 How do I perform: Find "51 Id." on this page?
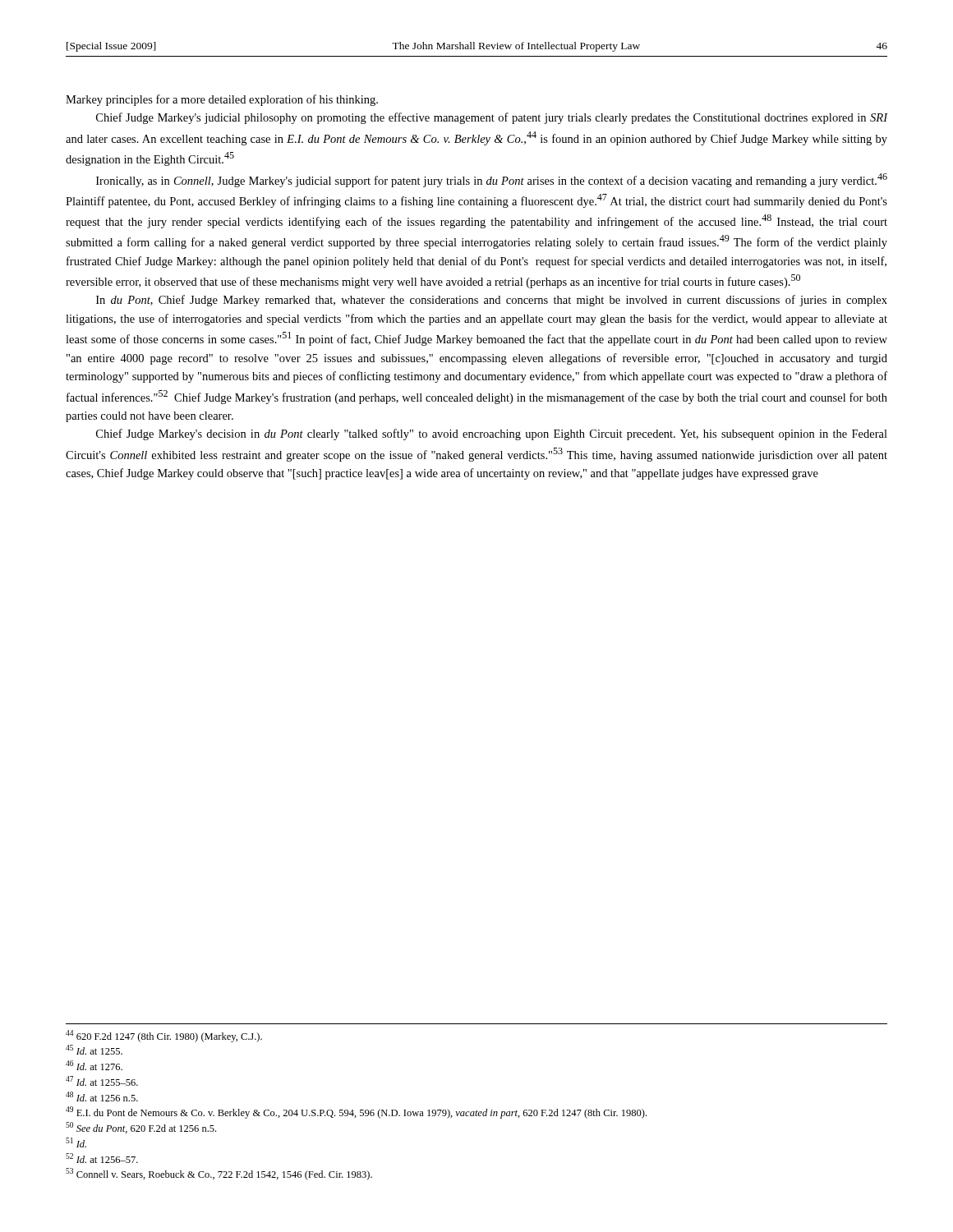point(76,1143)
